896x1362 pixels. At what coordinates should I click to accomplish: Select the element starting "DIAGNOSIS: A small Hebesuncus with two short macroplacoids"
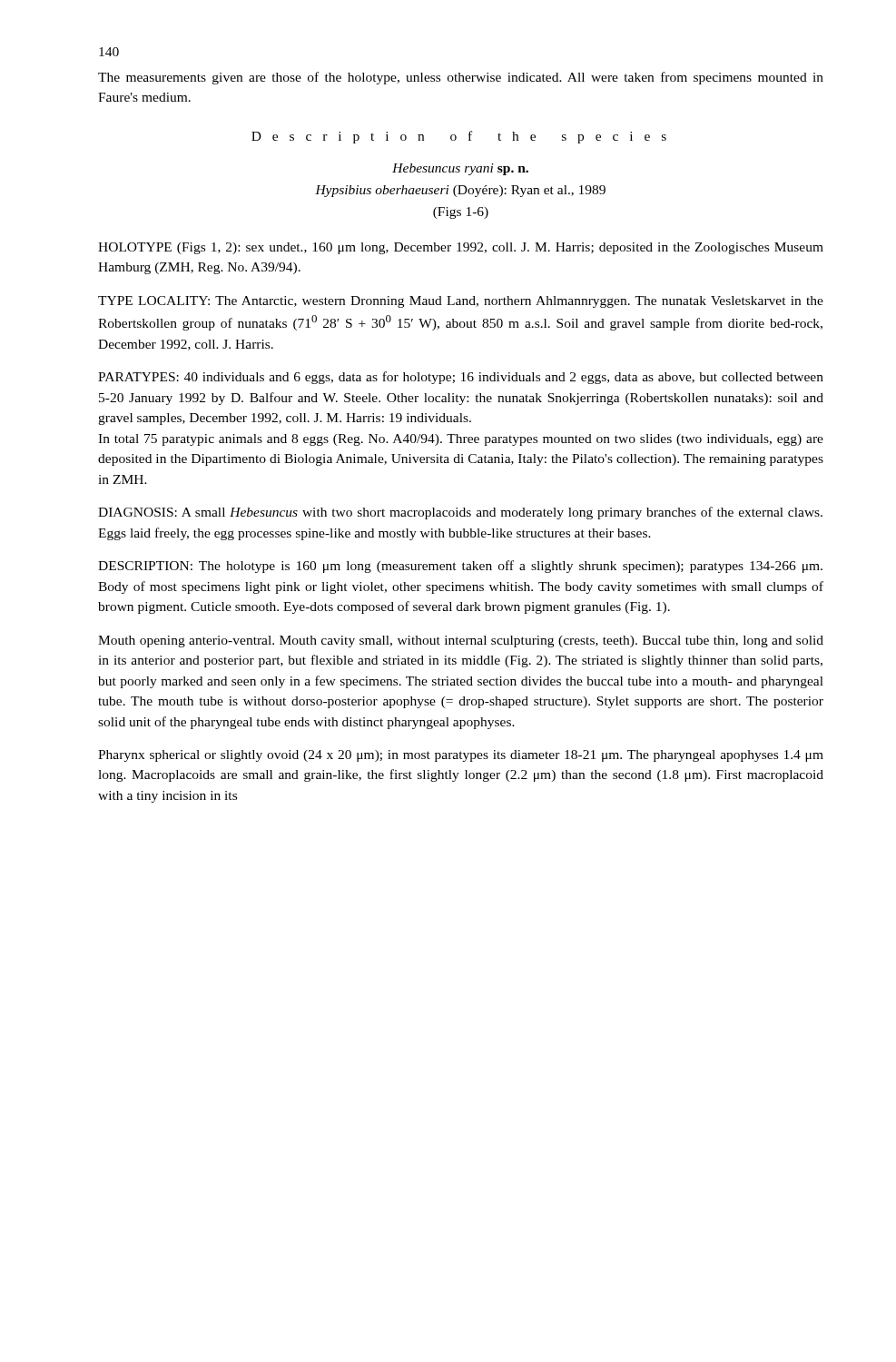[461, 523]
